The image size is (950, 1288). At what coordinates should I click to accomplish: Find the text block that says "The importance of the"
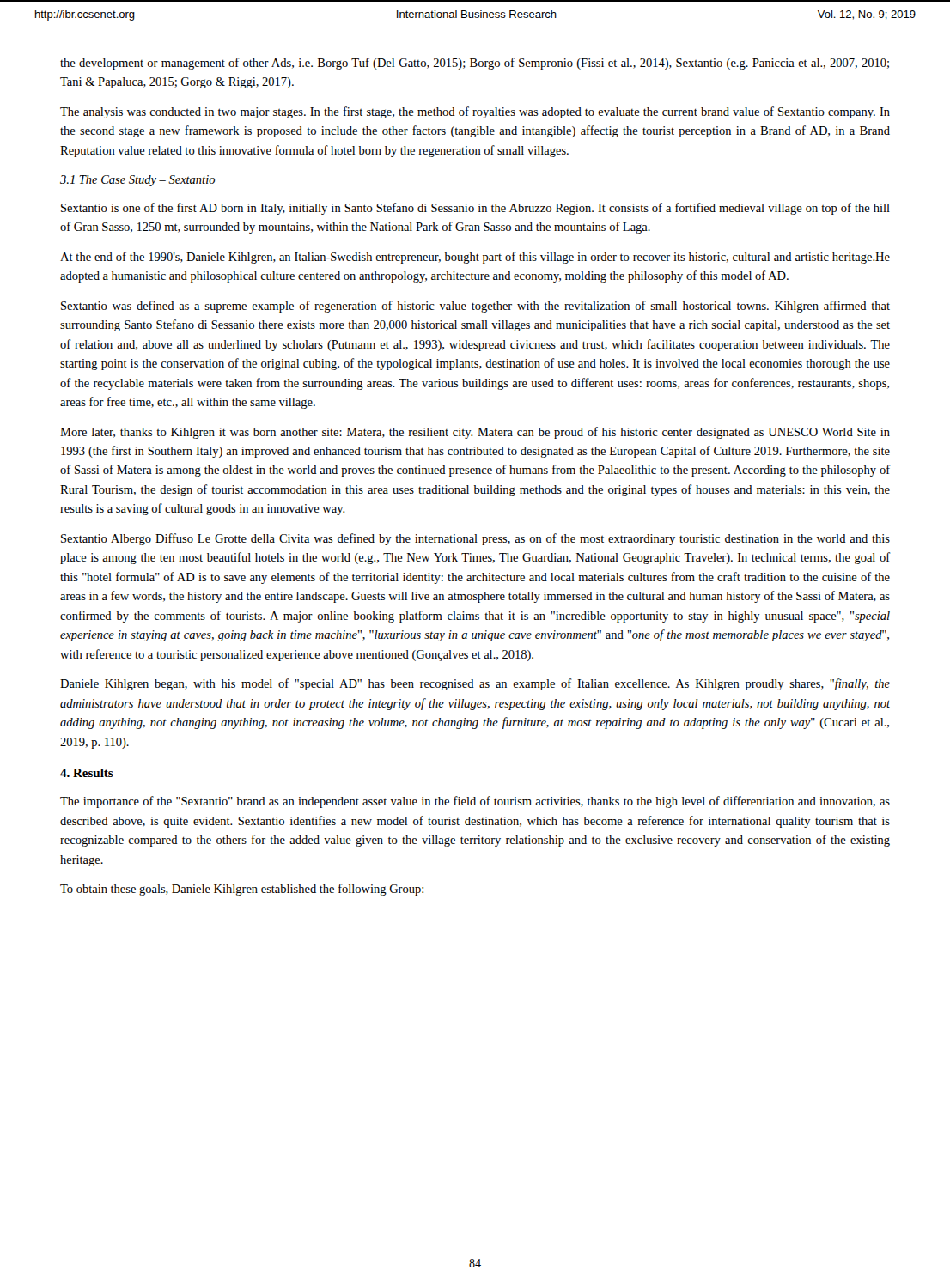475,831
